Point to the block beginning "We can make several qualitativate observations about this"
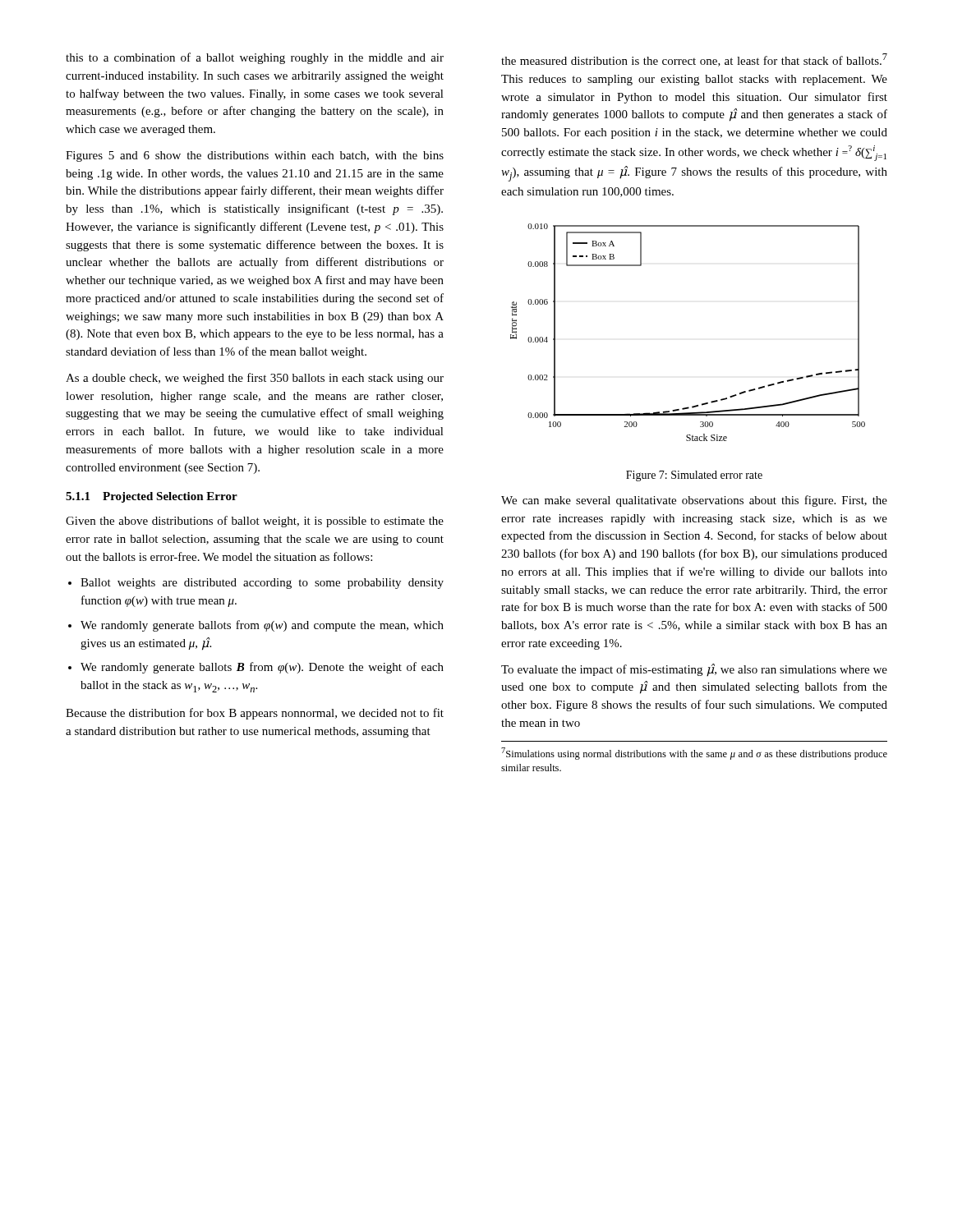Viewport: 953px width, 1232px height. (694, 612)
